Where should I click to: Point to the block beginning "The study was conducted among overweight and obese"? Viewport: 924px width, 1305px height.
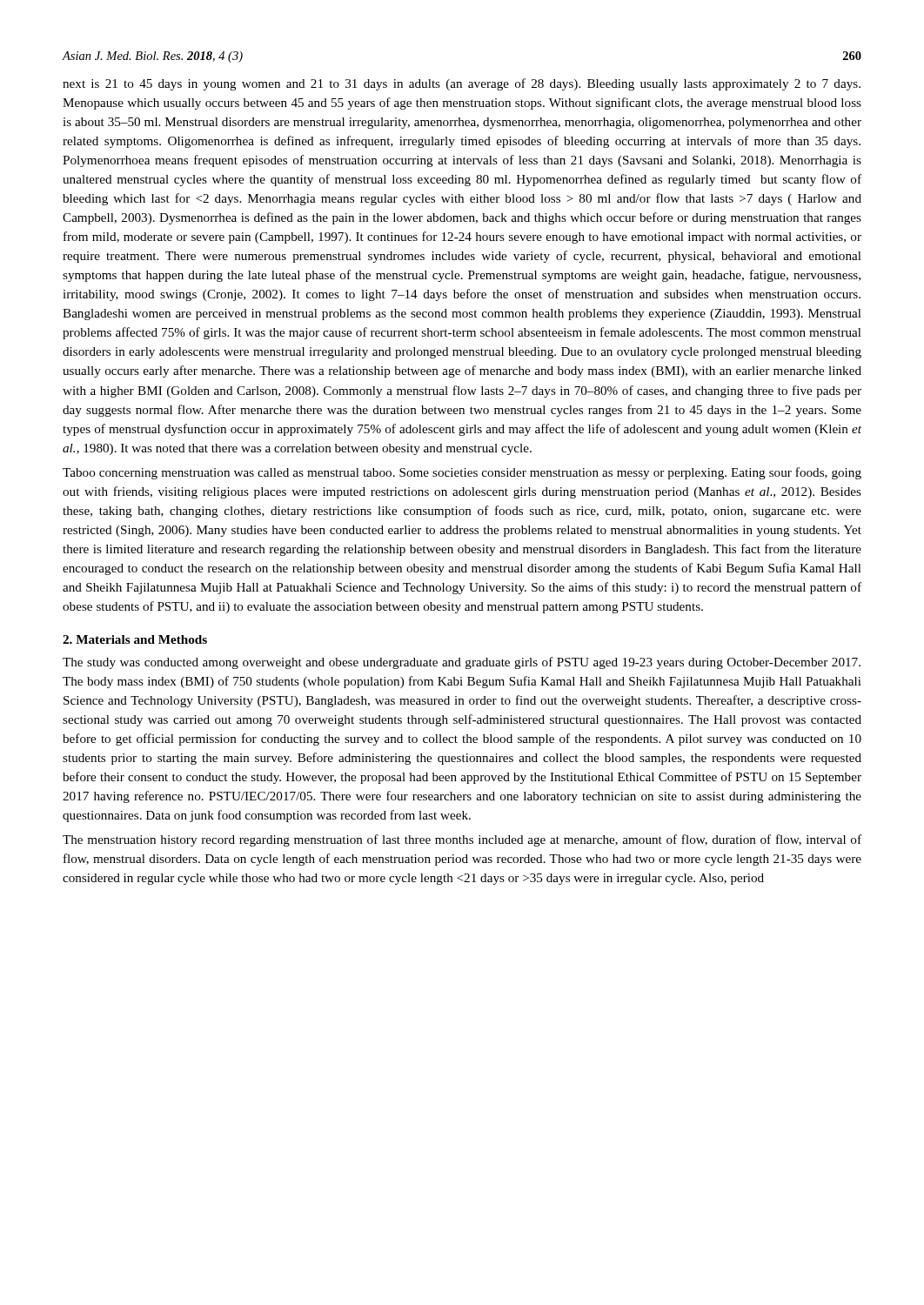[462, 738]
